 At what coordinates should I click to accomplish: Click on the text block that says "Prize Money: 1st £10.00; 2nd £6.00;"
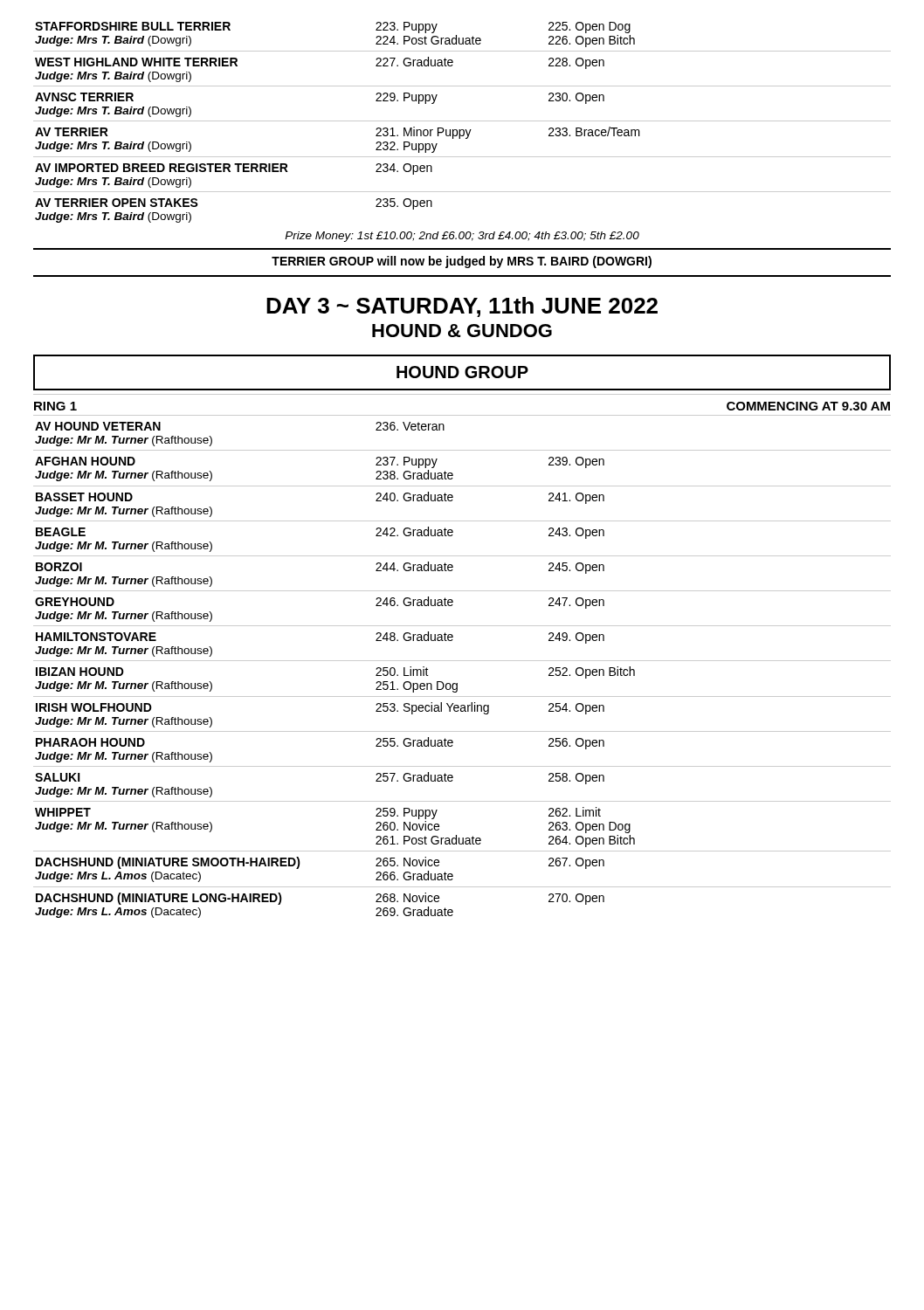click(462, 235)
